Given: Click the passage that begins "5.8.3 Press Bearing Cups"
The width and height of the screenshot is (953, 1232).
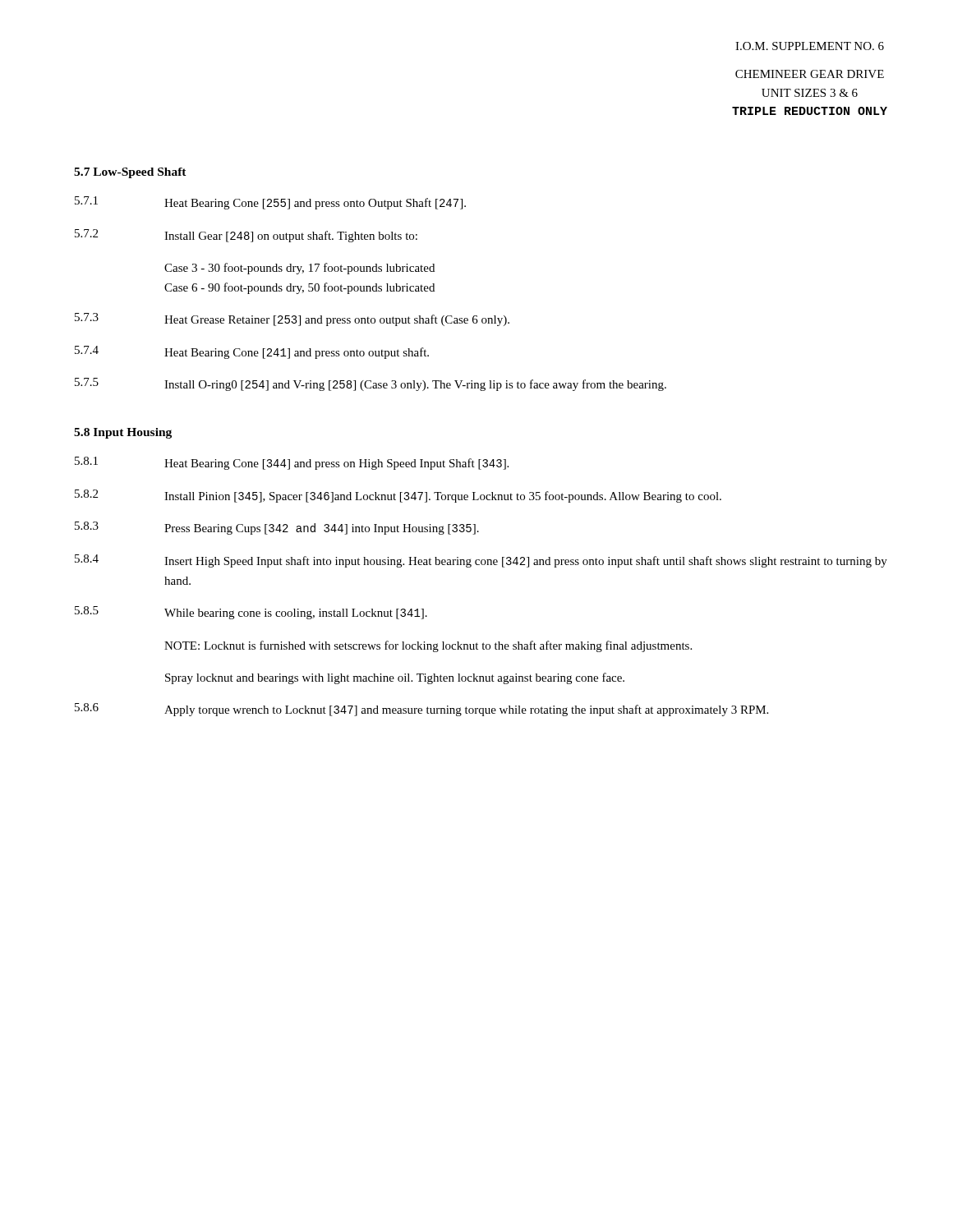Looking at the screenshot, I should [481, 529].
